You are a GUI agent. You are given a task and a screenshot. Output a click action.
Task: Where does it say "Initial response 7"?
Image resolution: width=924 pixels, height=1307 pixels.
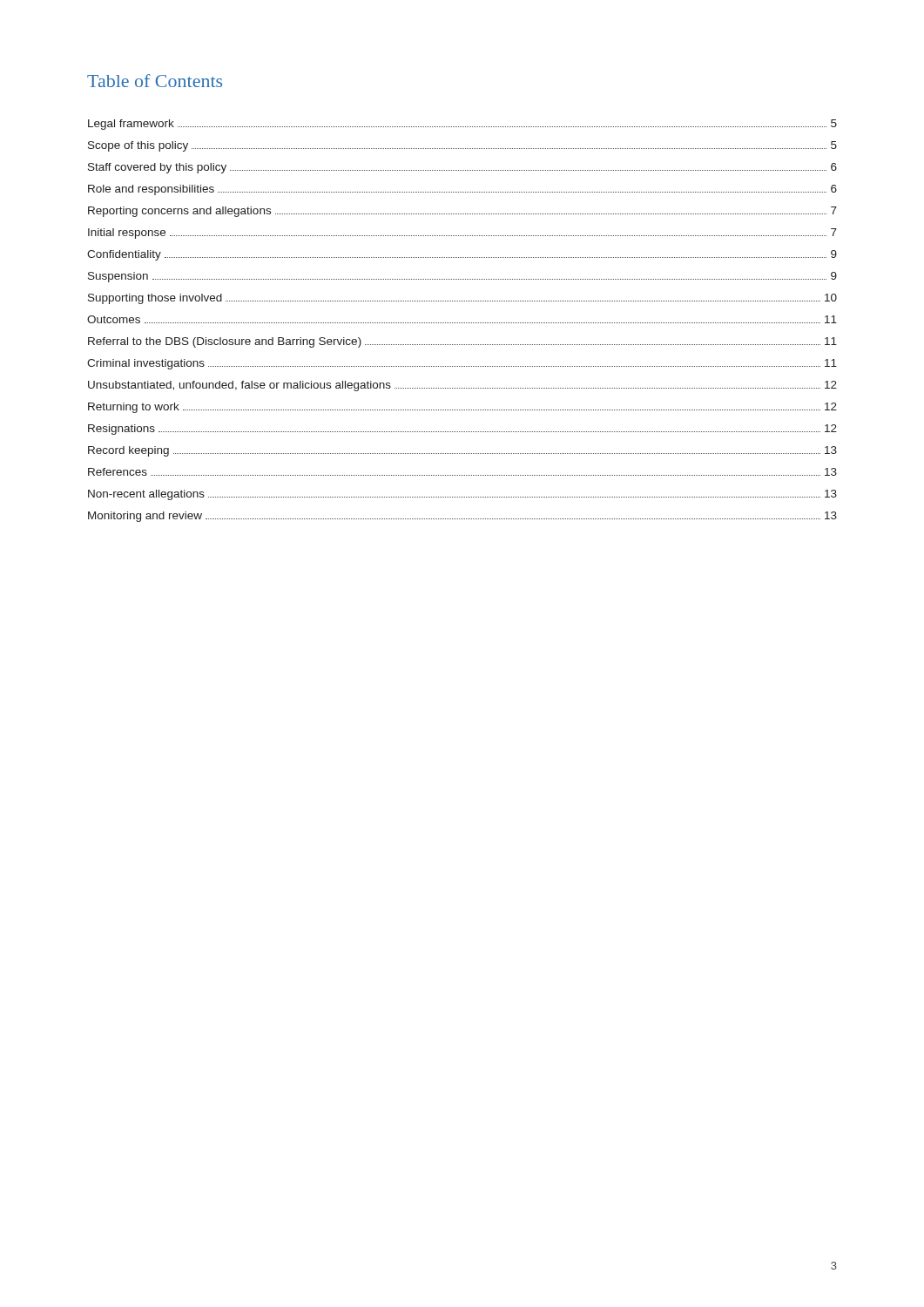pyautogui.click(x=462, y=232)
